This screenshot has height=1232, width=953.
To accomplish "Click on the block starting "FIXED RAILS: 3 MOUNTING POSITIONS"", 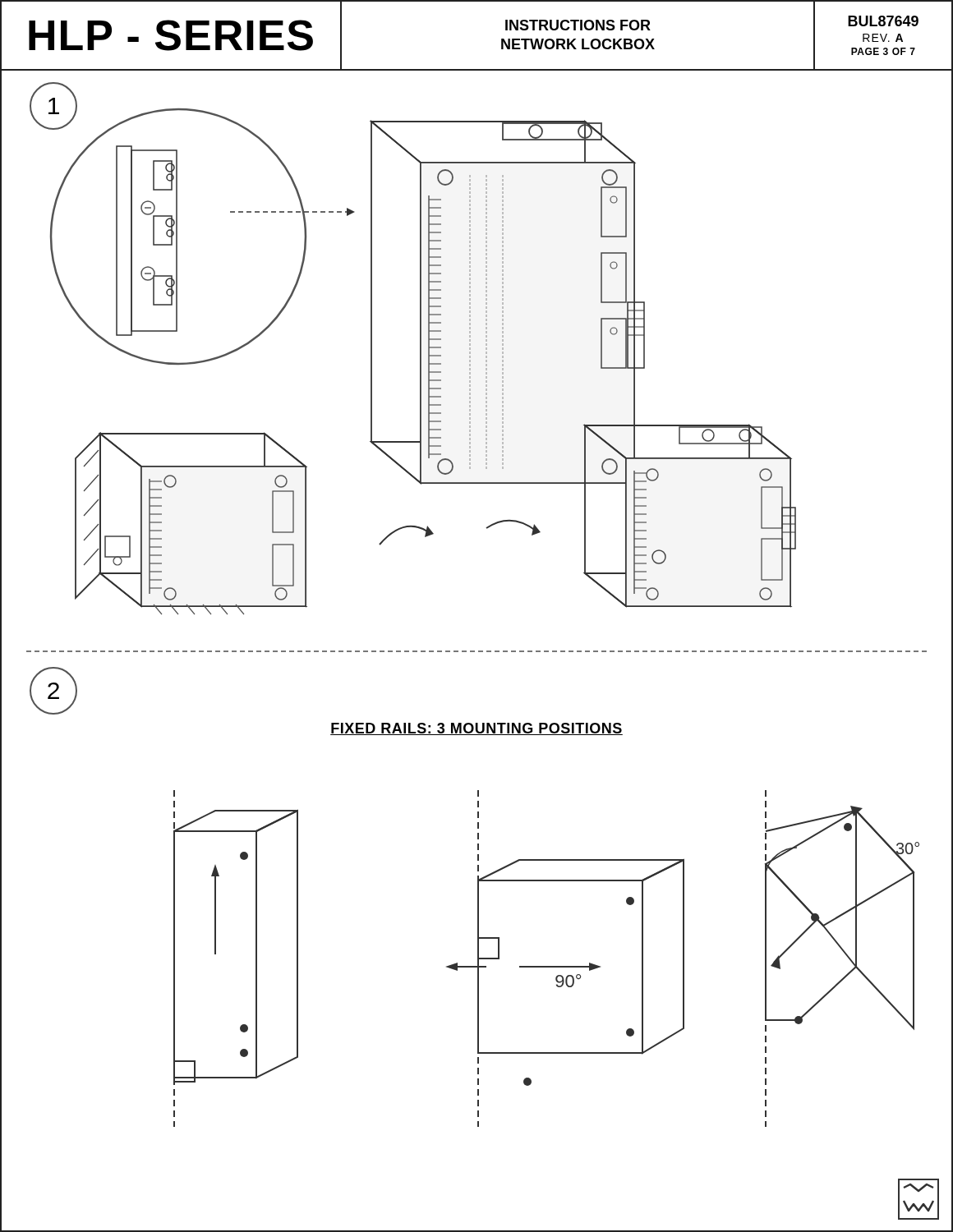I will (476, 729).
